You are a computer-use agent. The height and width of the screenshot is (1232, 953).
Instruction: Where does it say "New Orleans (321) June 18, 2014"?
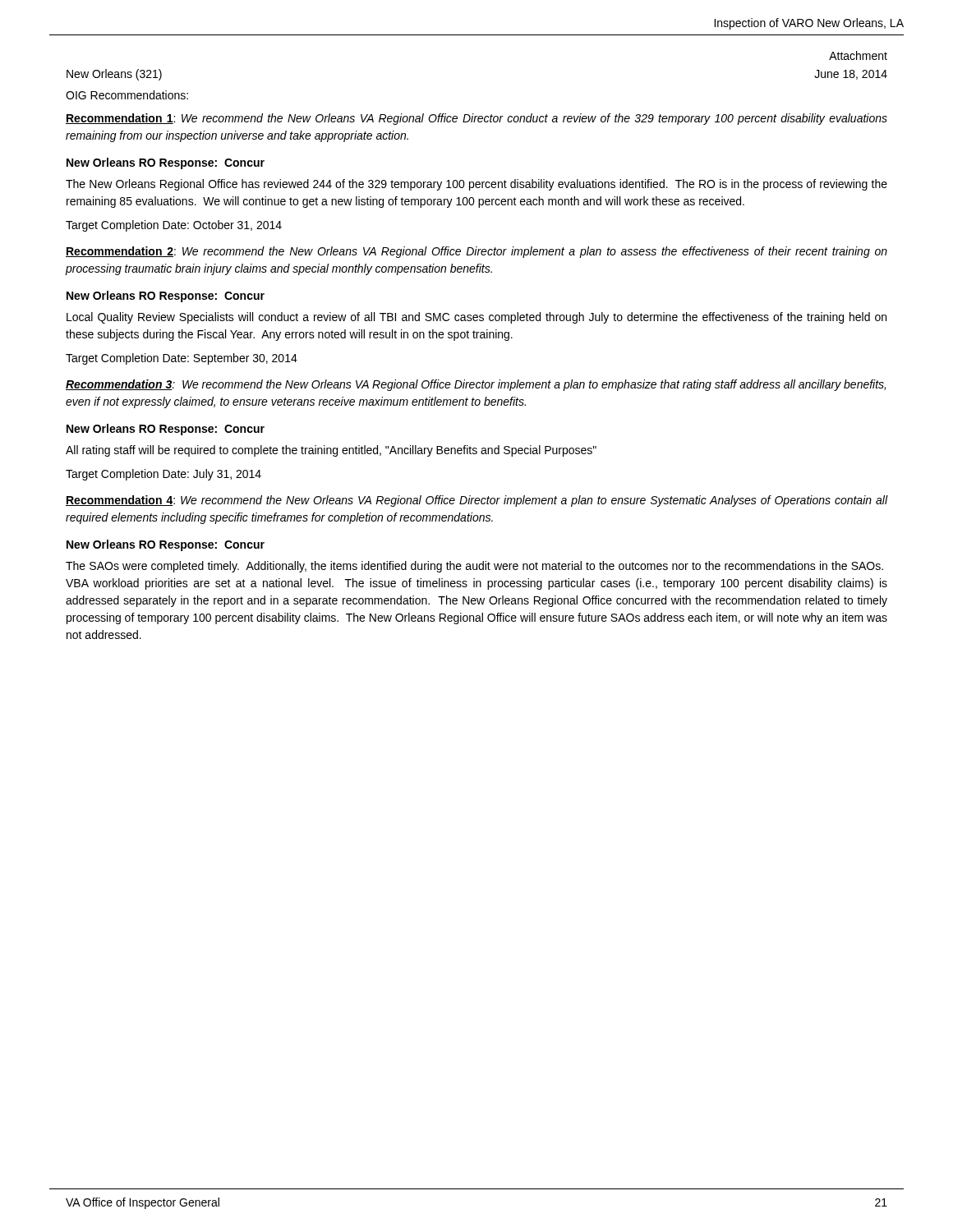(117, 74)
